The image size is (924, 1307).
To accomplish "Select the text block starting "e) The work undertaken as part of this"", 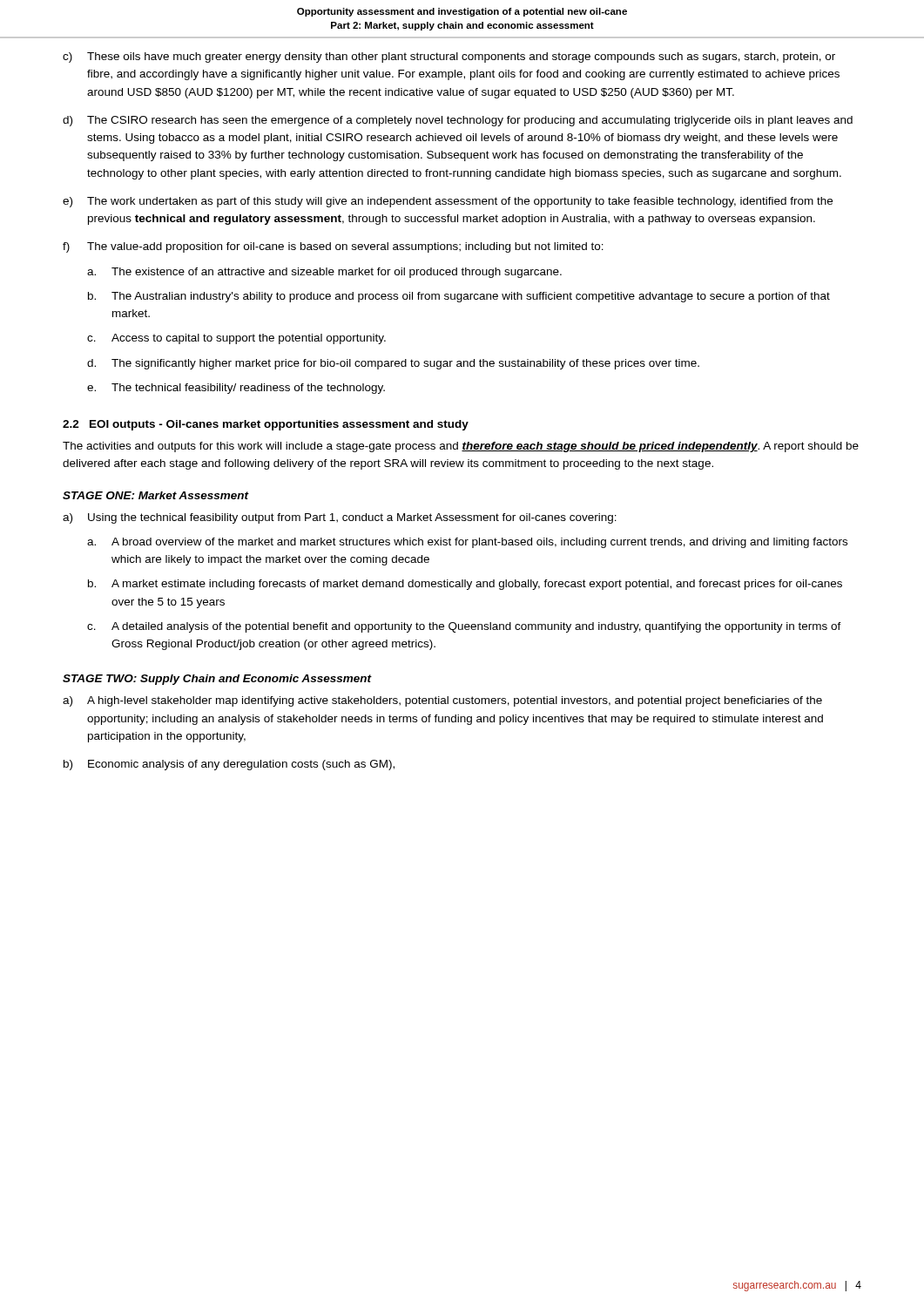I will coord(462,210).
